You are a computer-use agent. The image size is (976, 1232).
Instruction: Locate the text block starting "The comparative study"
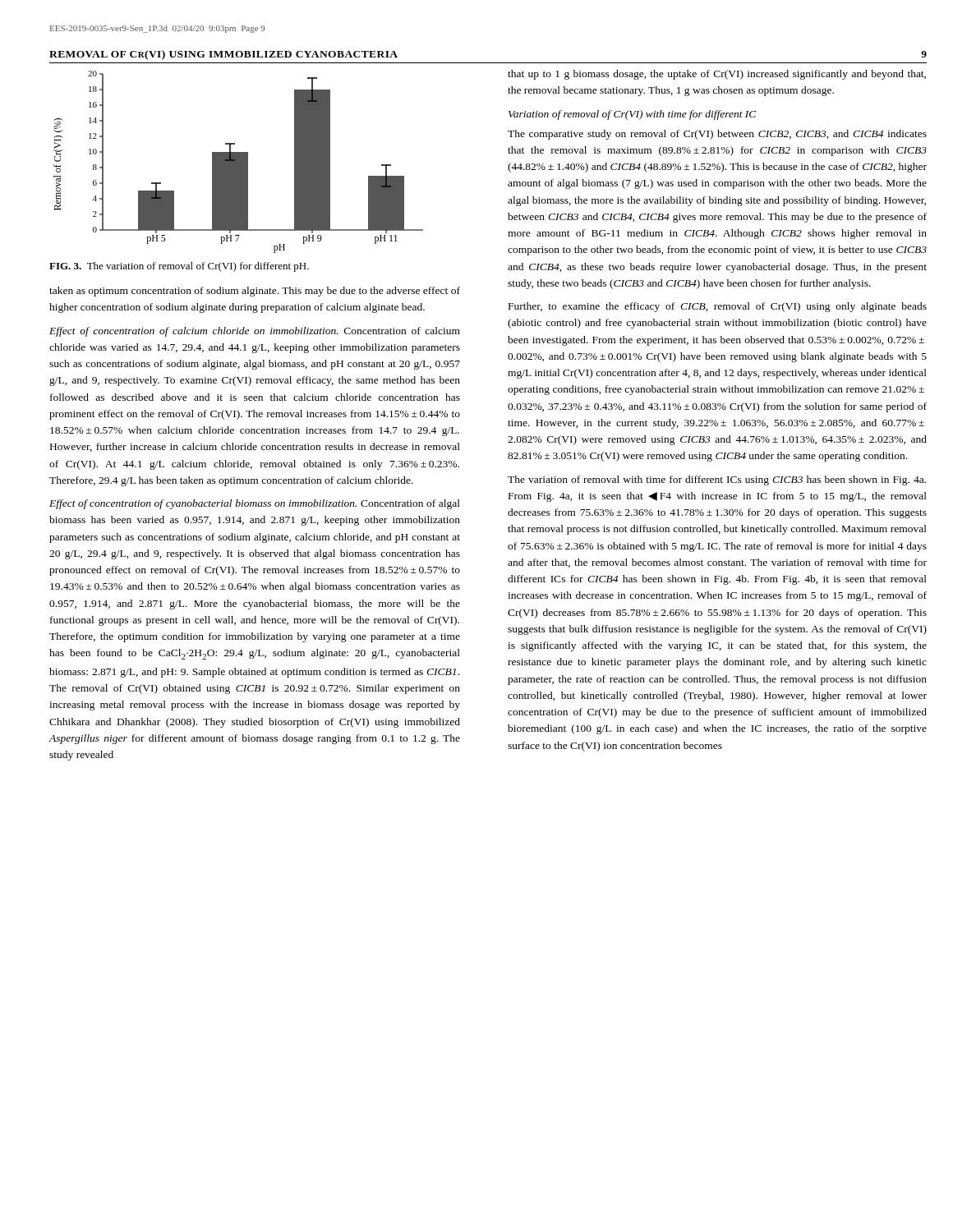tap(717, 208)
